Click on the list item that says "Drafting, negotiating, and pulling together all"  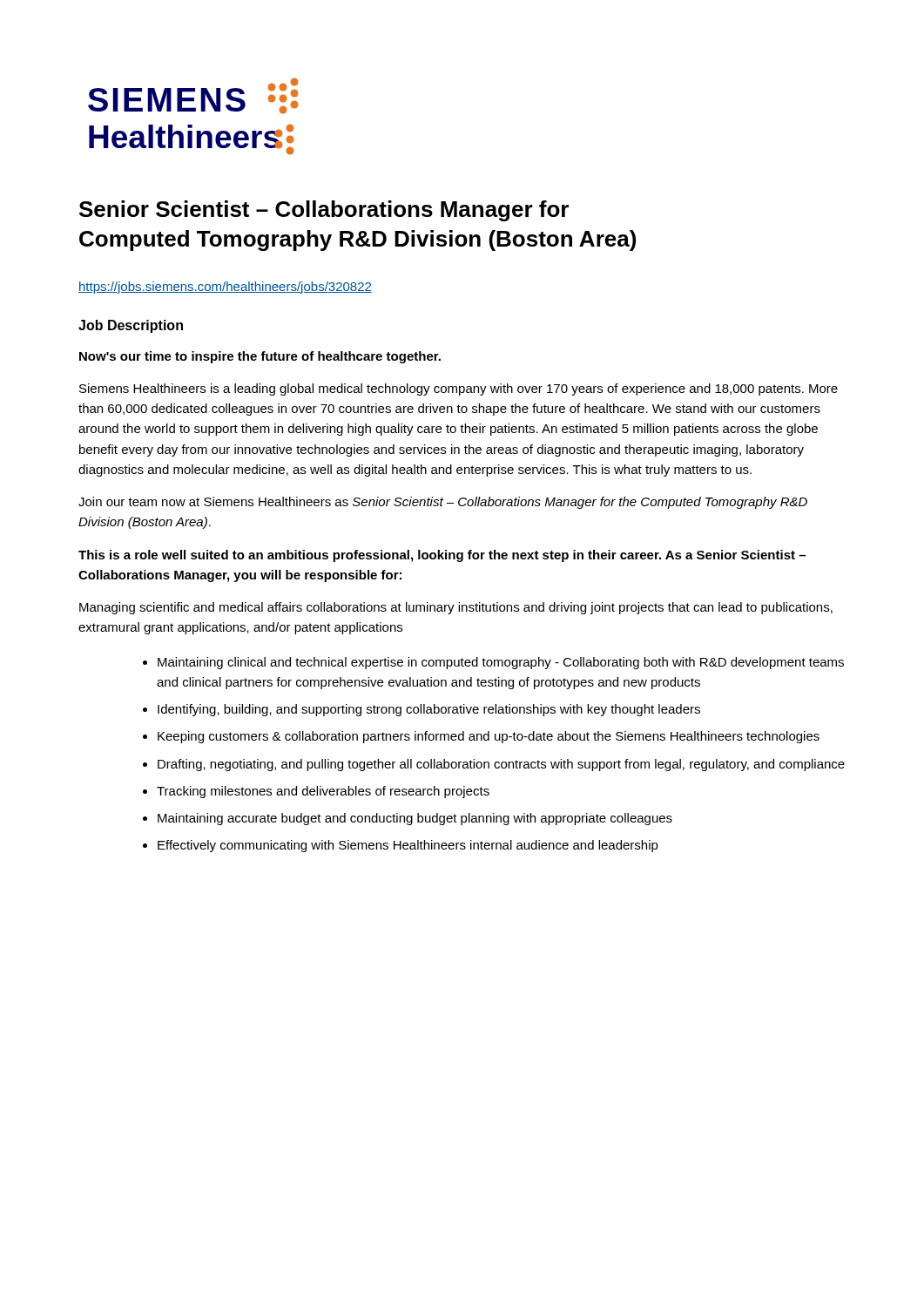tap(501, 763)
